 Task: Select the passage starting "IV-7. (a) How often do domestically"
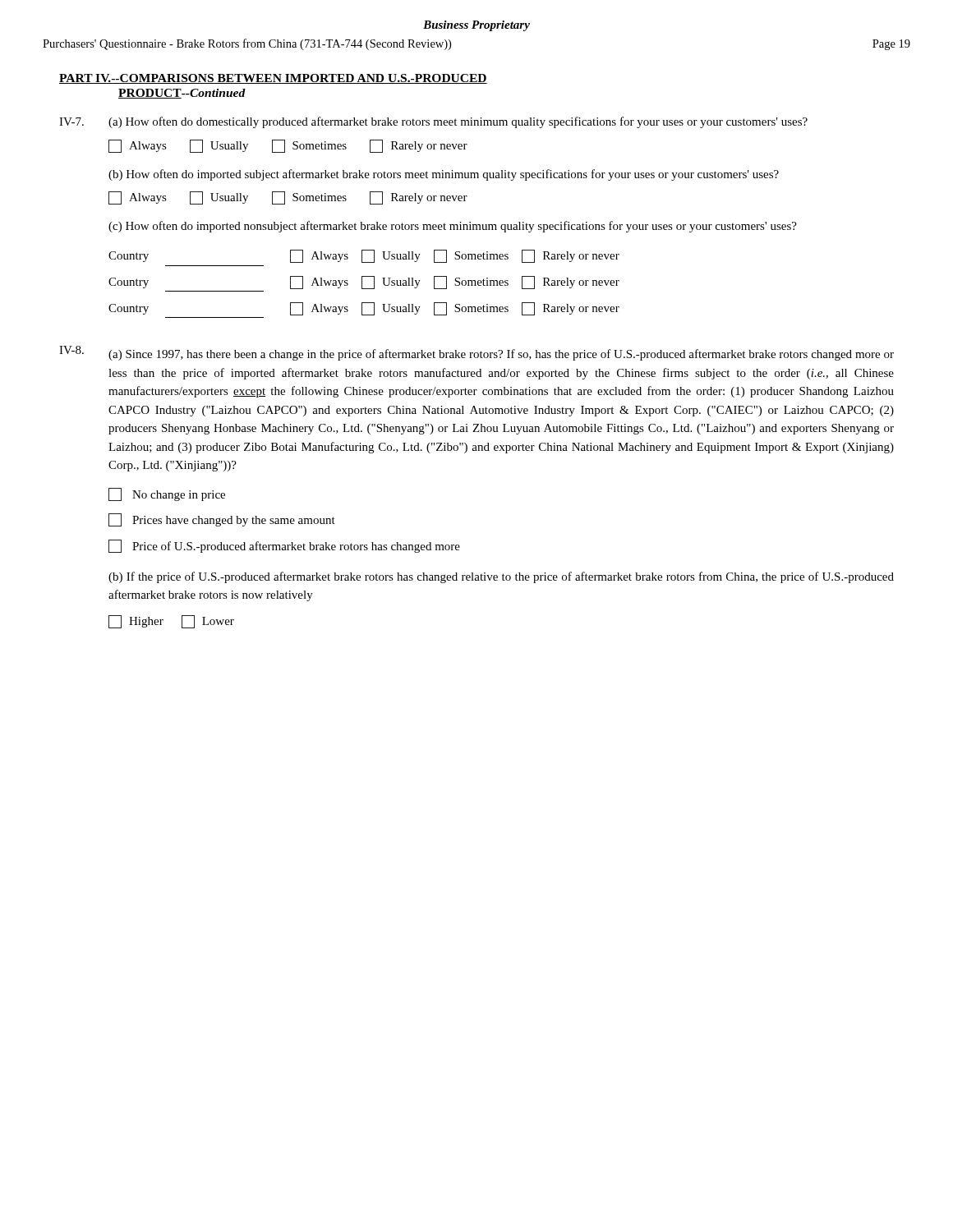tap(476, 219)
